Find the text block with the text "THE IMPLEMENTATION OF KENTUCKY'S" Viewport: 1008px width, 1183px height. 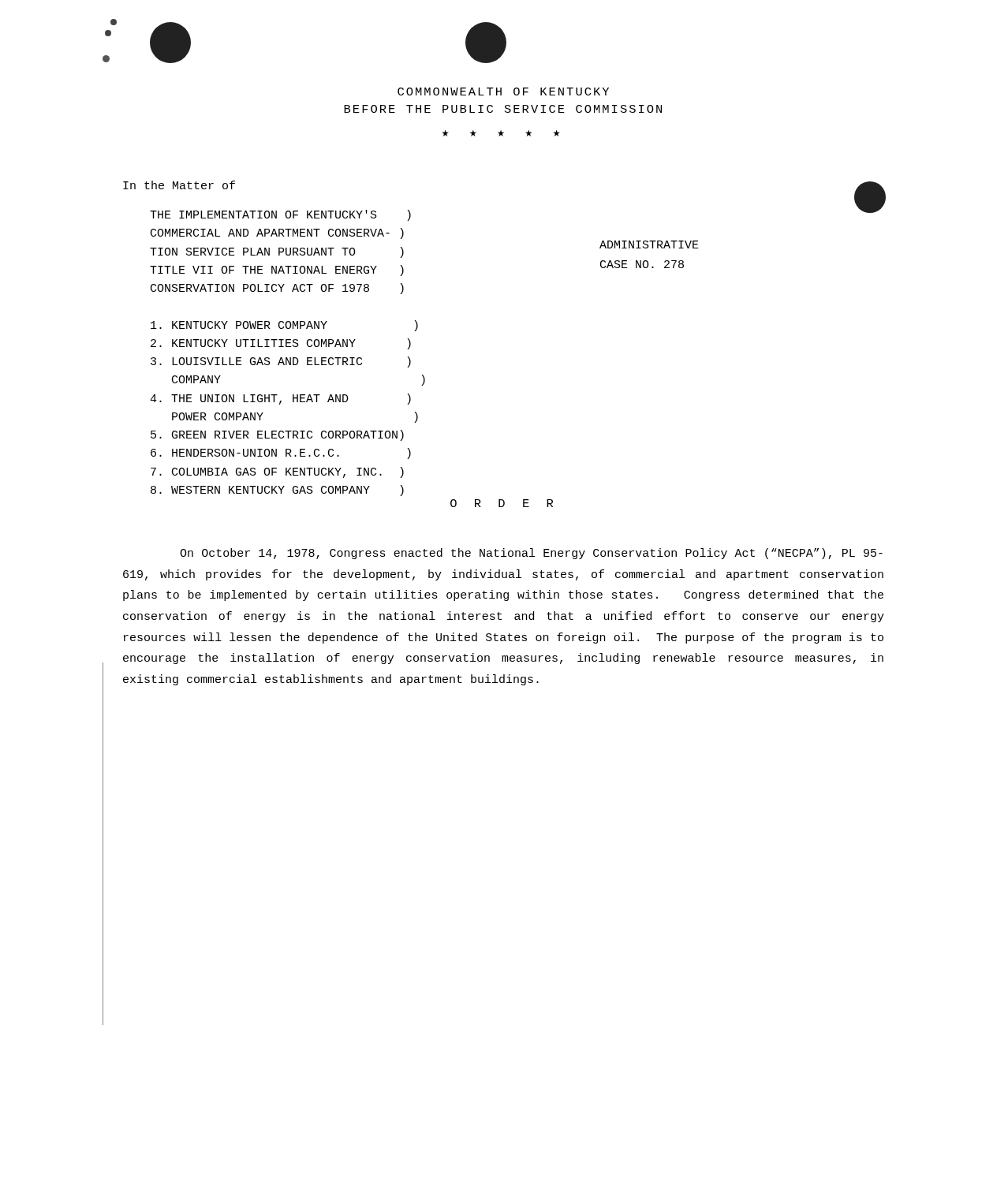[288, 353]
